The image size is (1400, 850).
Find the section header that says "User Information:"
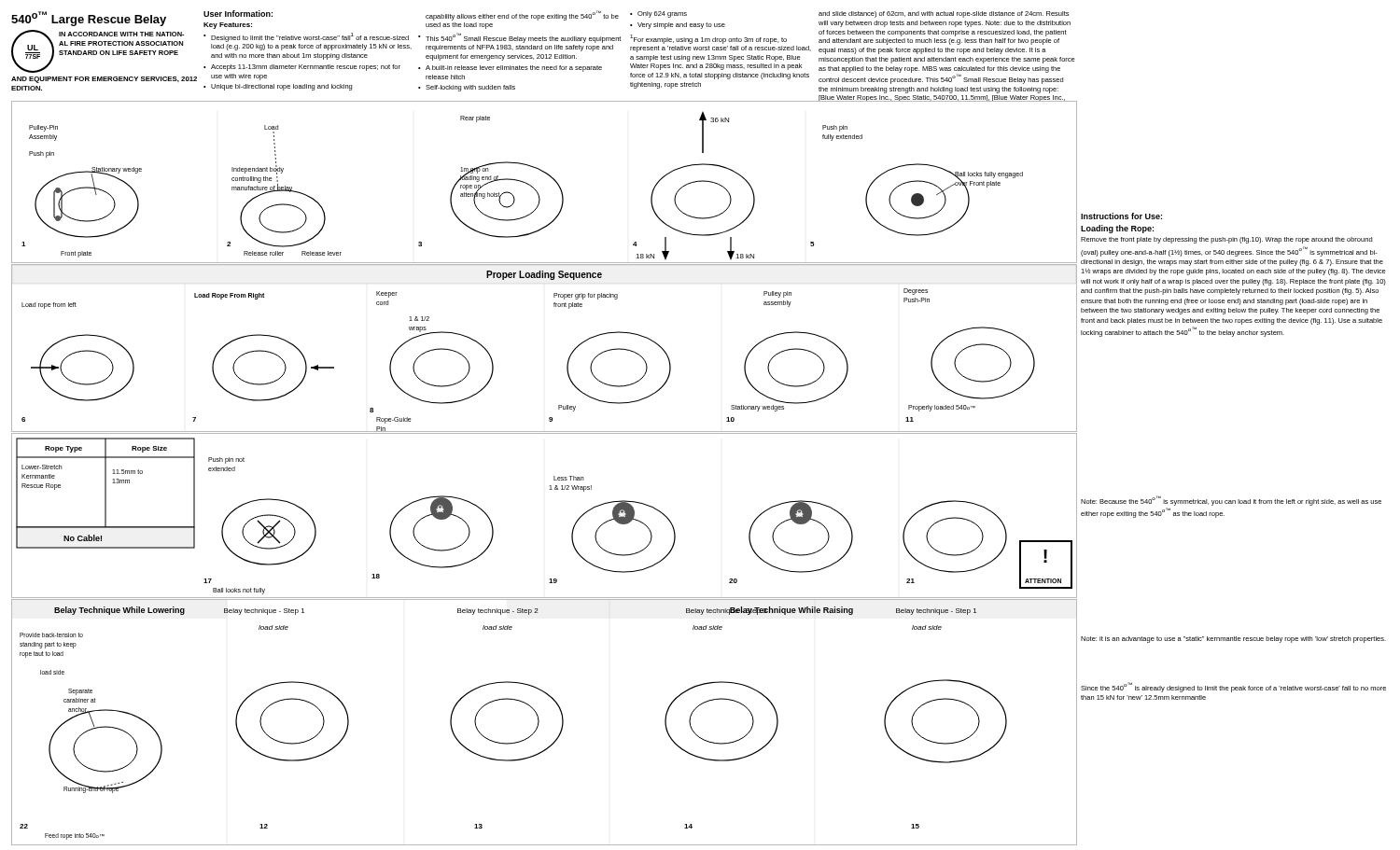click(238, 14)
